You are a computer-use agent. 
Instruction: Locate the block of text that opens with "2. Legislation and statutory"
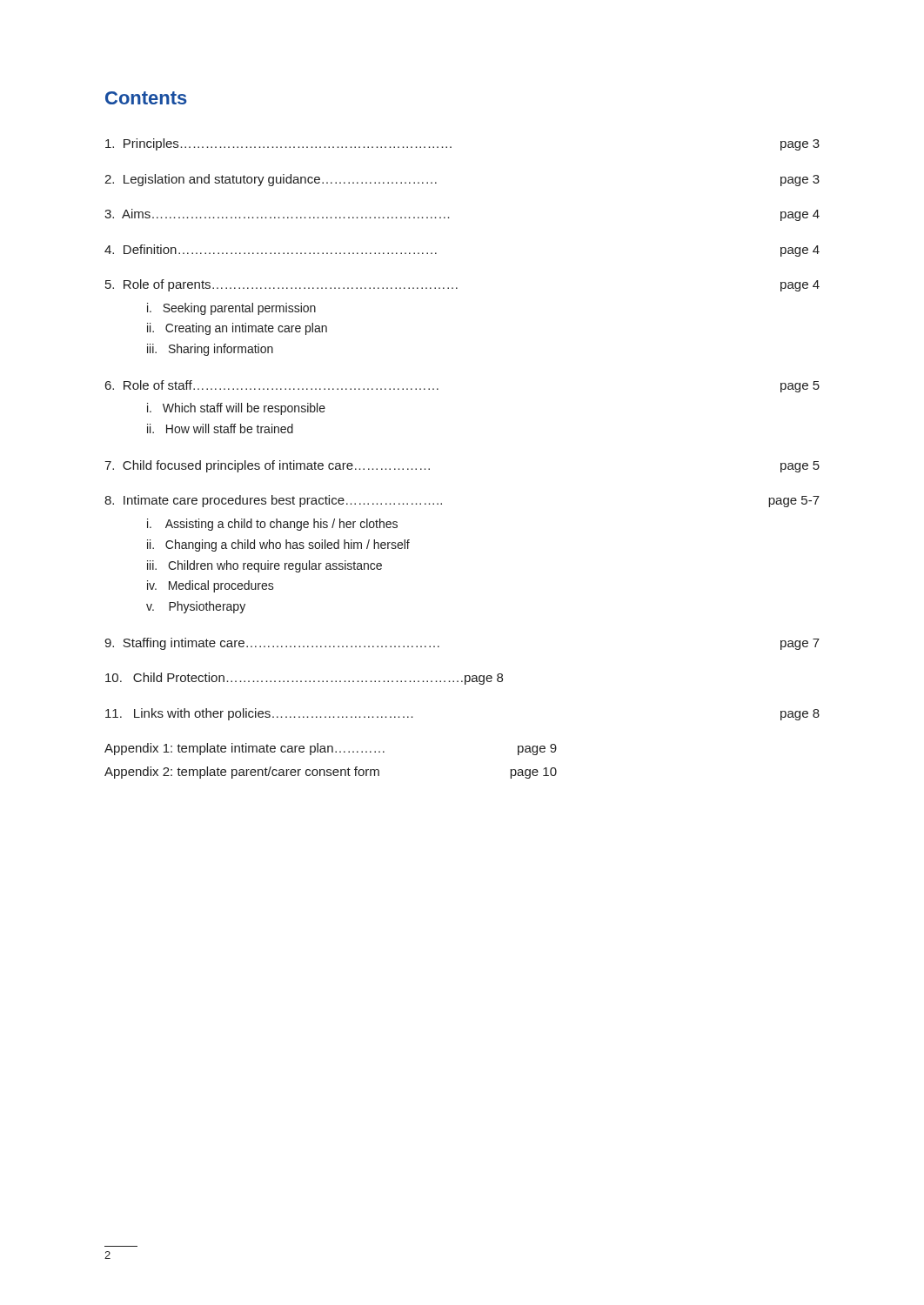[x=205, y=180]
